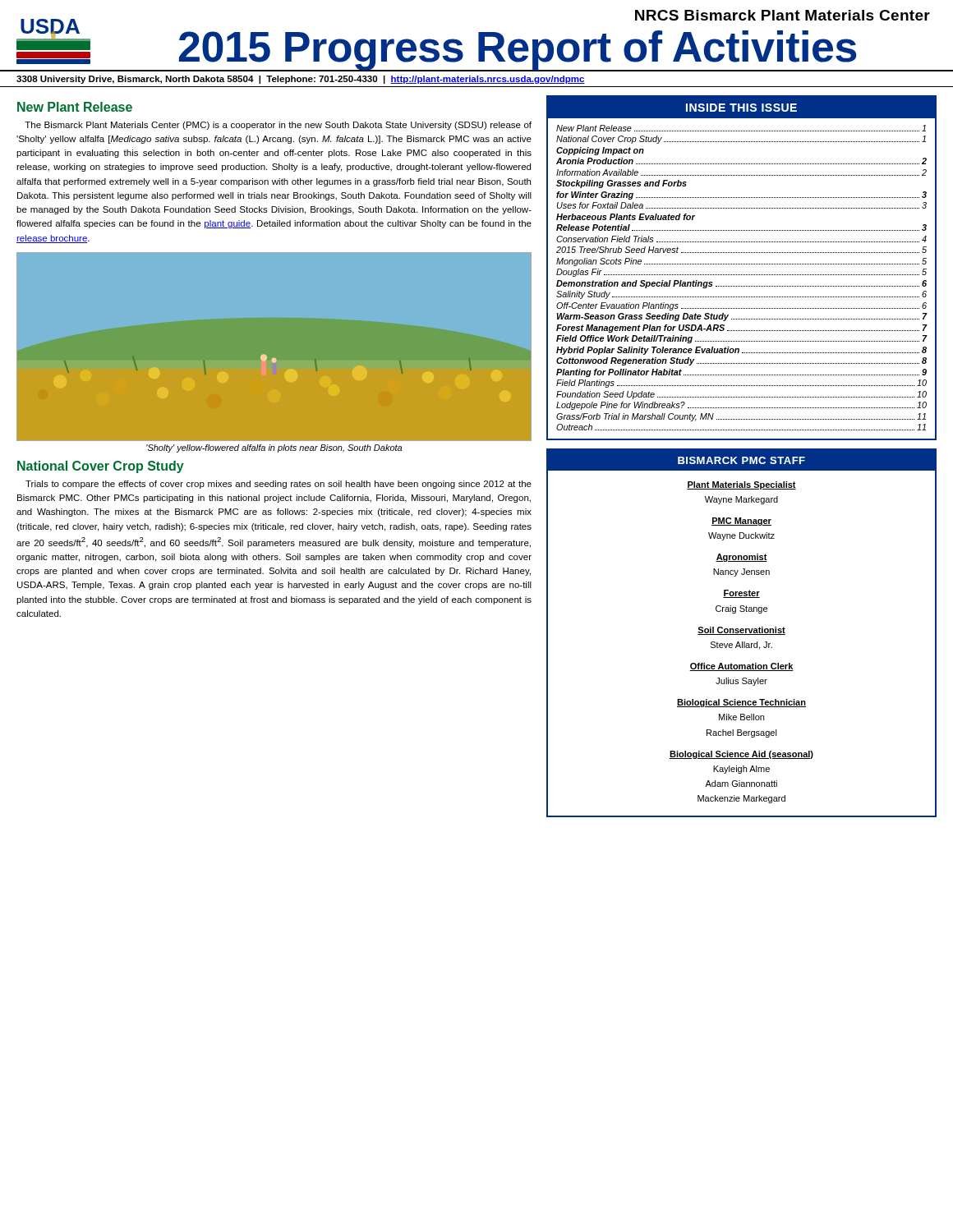953x1232 pixels.
Task: Locate the table with the text "BISMARCK PMC STAFF"
Action: click(741, 633)
